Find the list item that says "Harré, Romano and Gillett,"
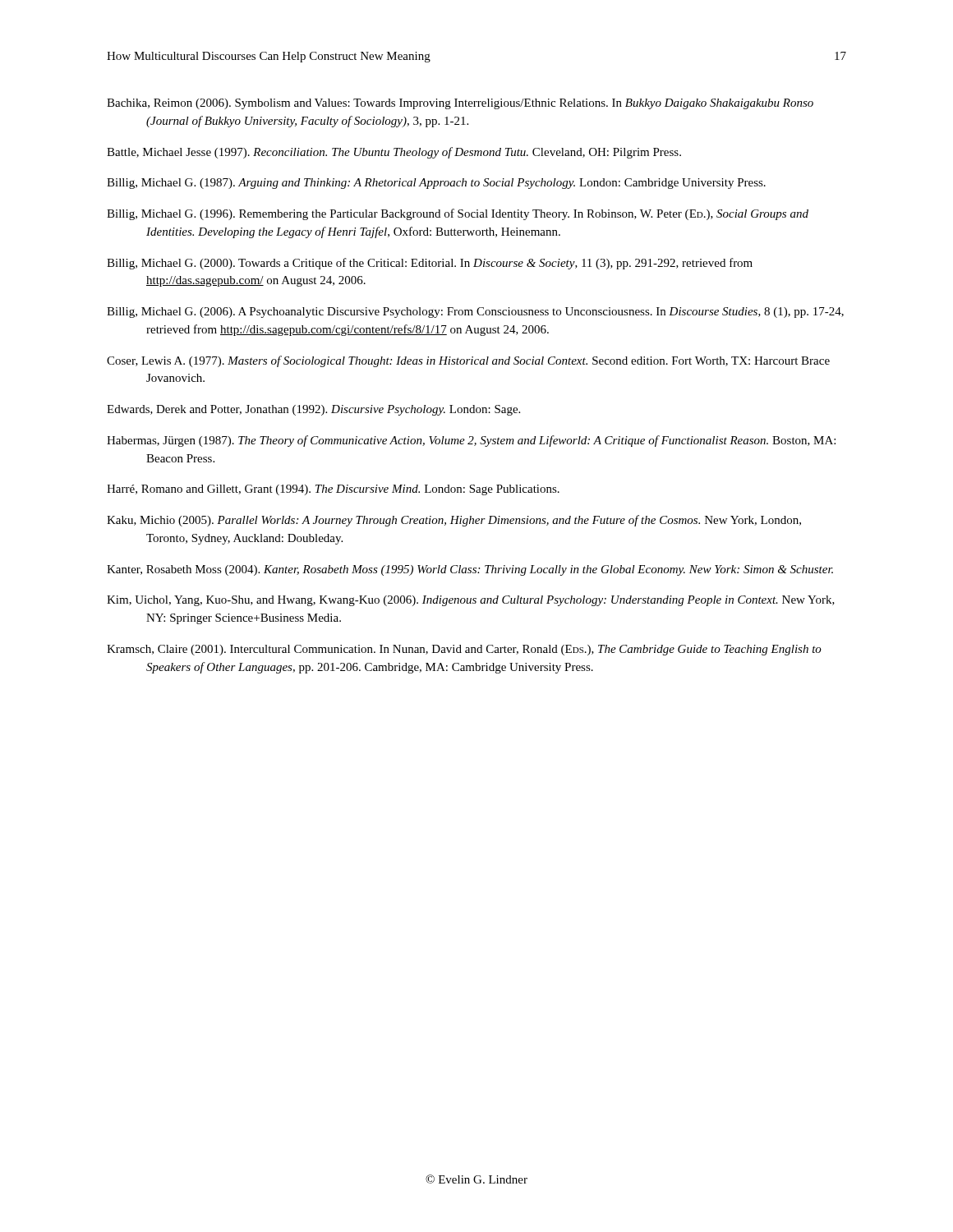Viewport: 953px width, 1232px height. [476, 490]
